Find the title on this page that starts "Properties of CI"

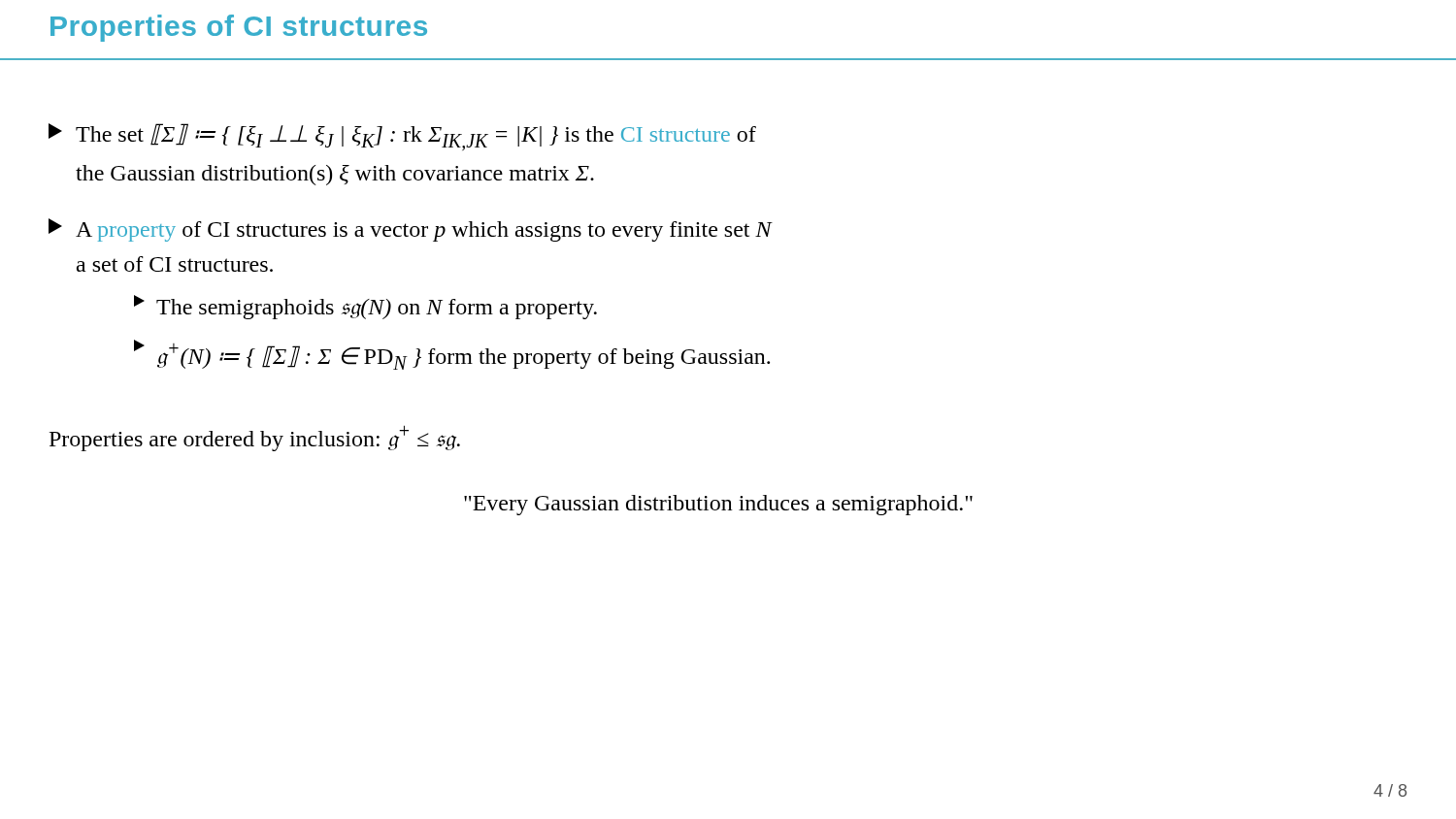click(239, 26)
